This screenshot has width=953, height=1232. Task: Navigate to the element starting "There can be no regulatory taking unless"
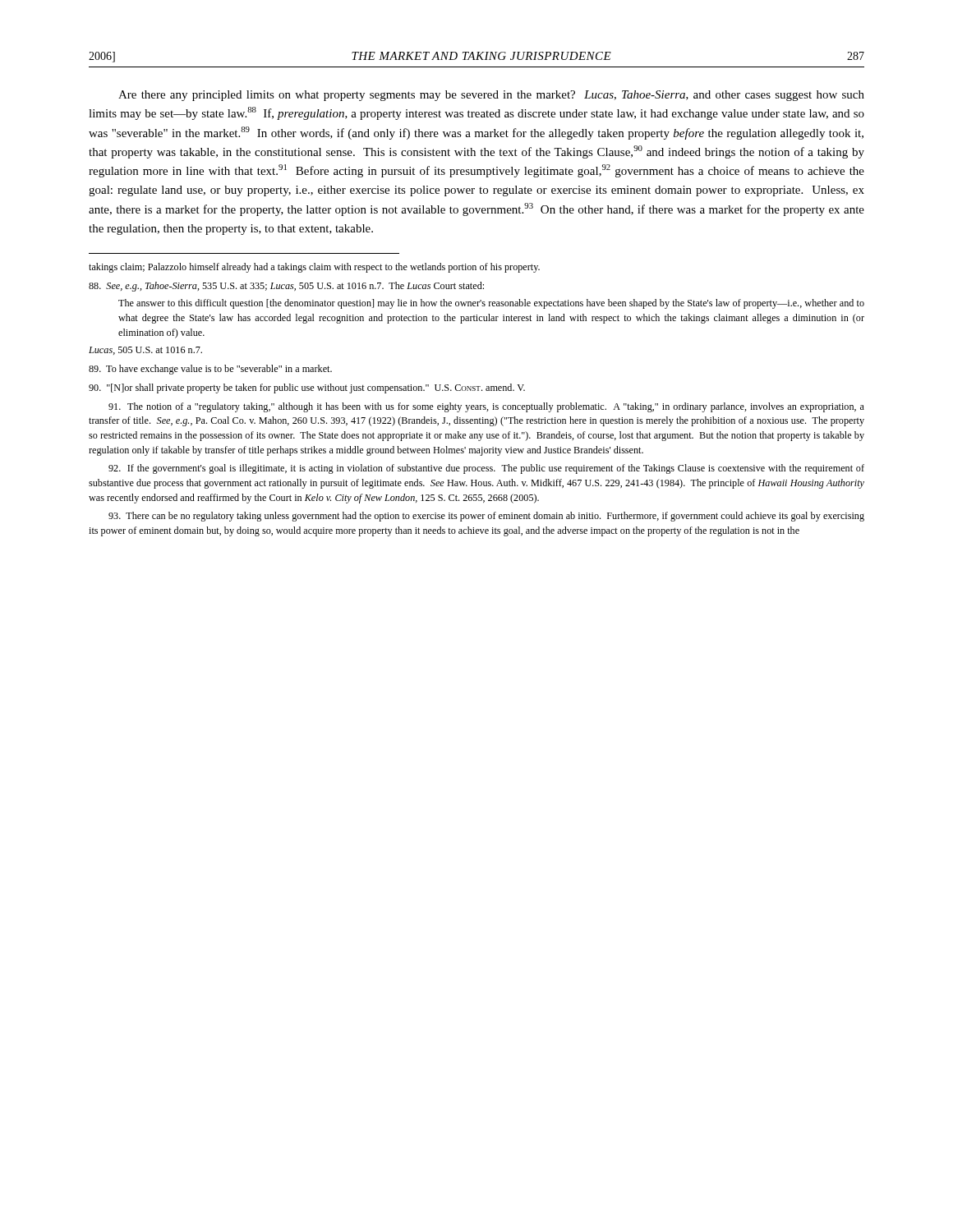click(476, 523)
